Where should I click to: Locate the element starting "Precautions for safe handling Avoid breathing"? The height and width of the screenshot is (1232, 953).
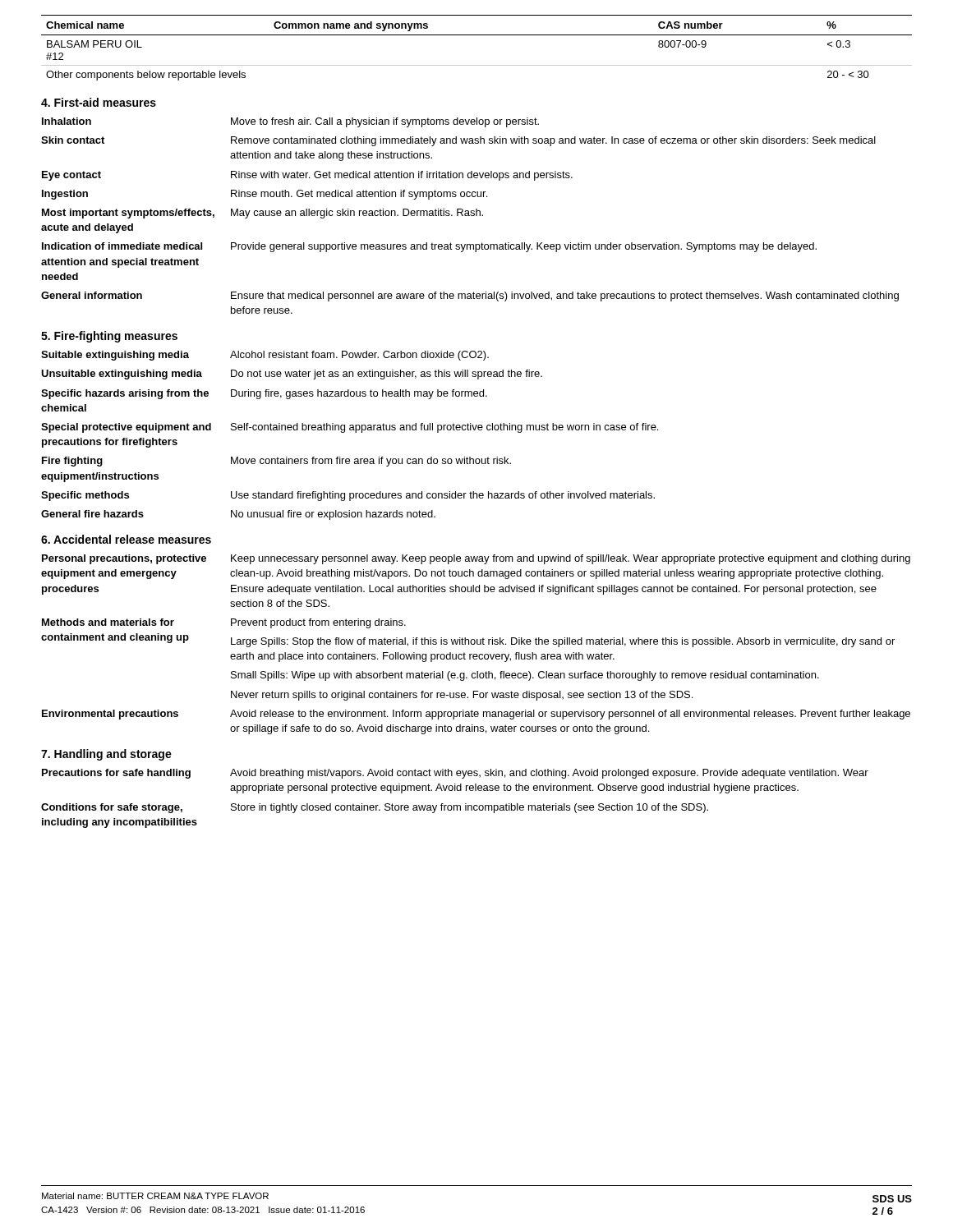pyautogui.click(x=476, y=798)
